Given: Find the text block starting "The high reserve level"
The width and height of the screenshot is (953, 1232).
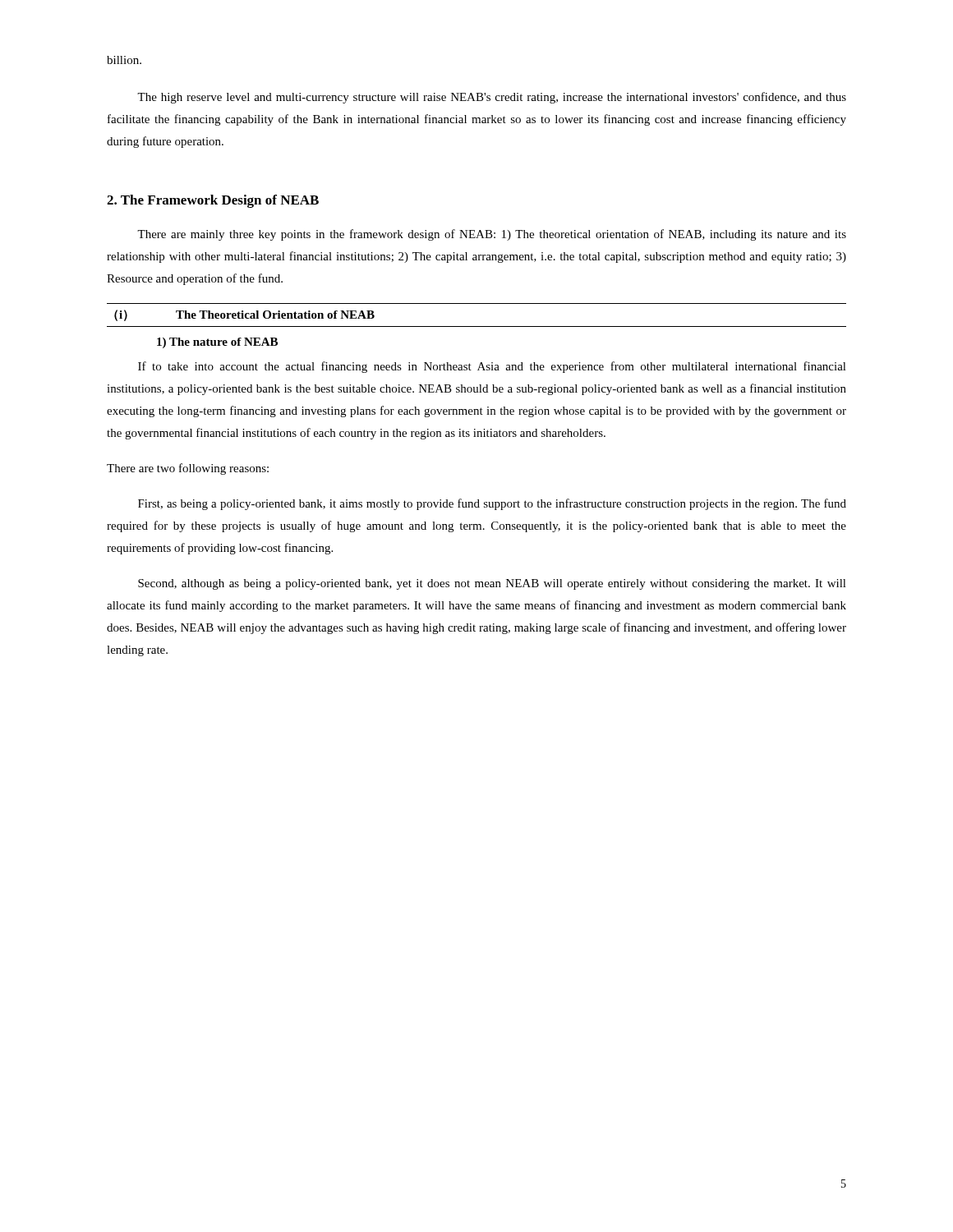Looking at the screenshot, I should tap(476, 120).
